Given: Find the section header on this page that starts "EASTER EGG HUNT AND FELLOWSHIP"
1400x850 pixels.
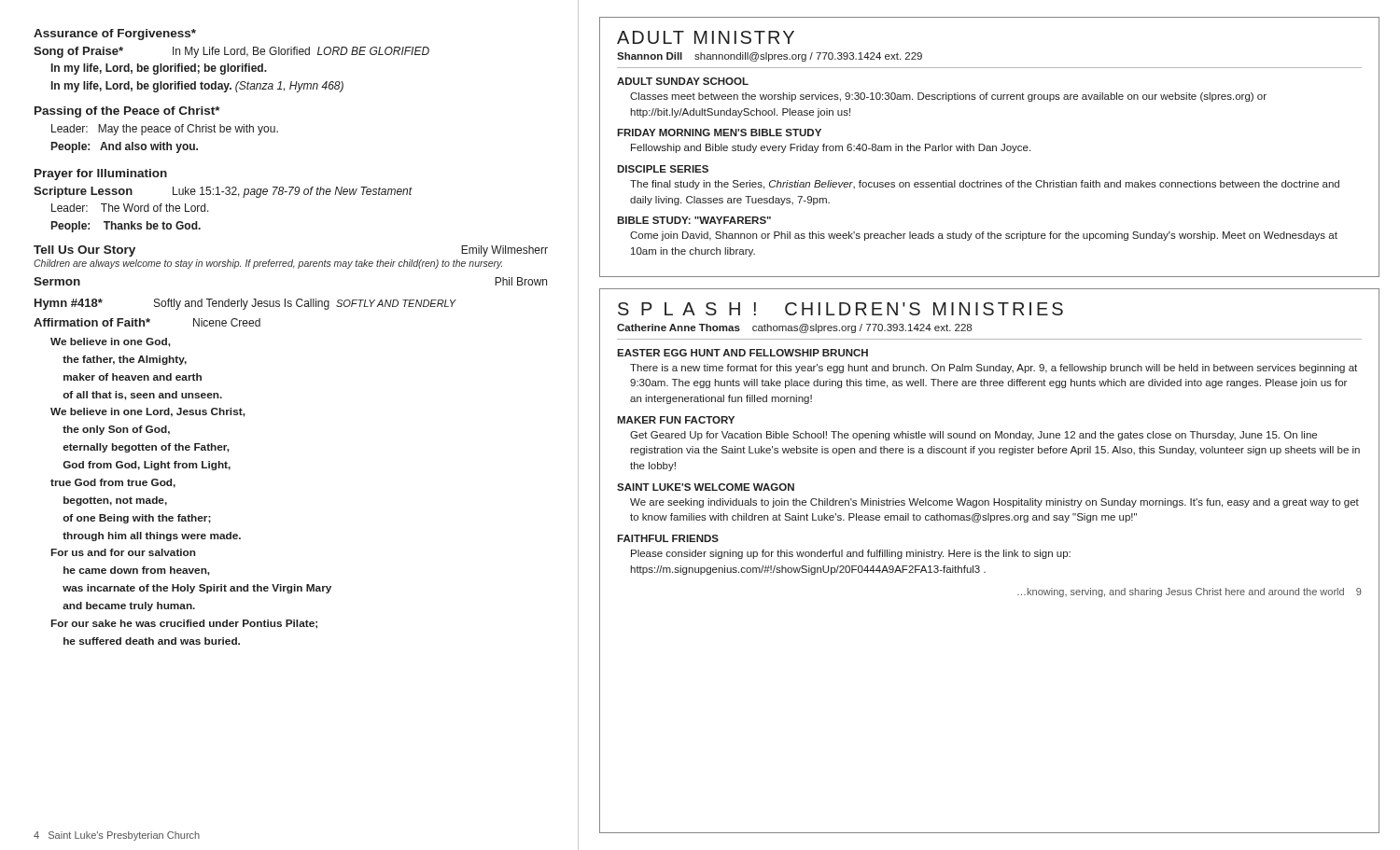Looking at the screenshot, I should 743,352.
